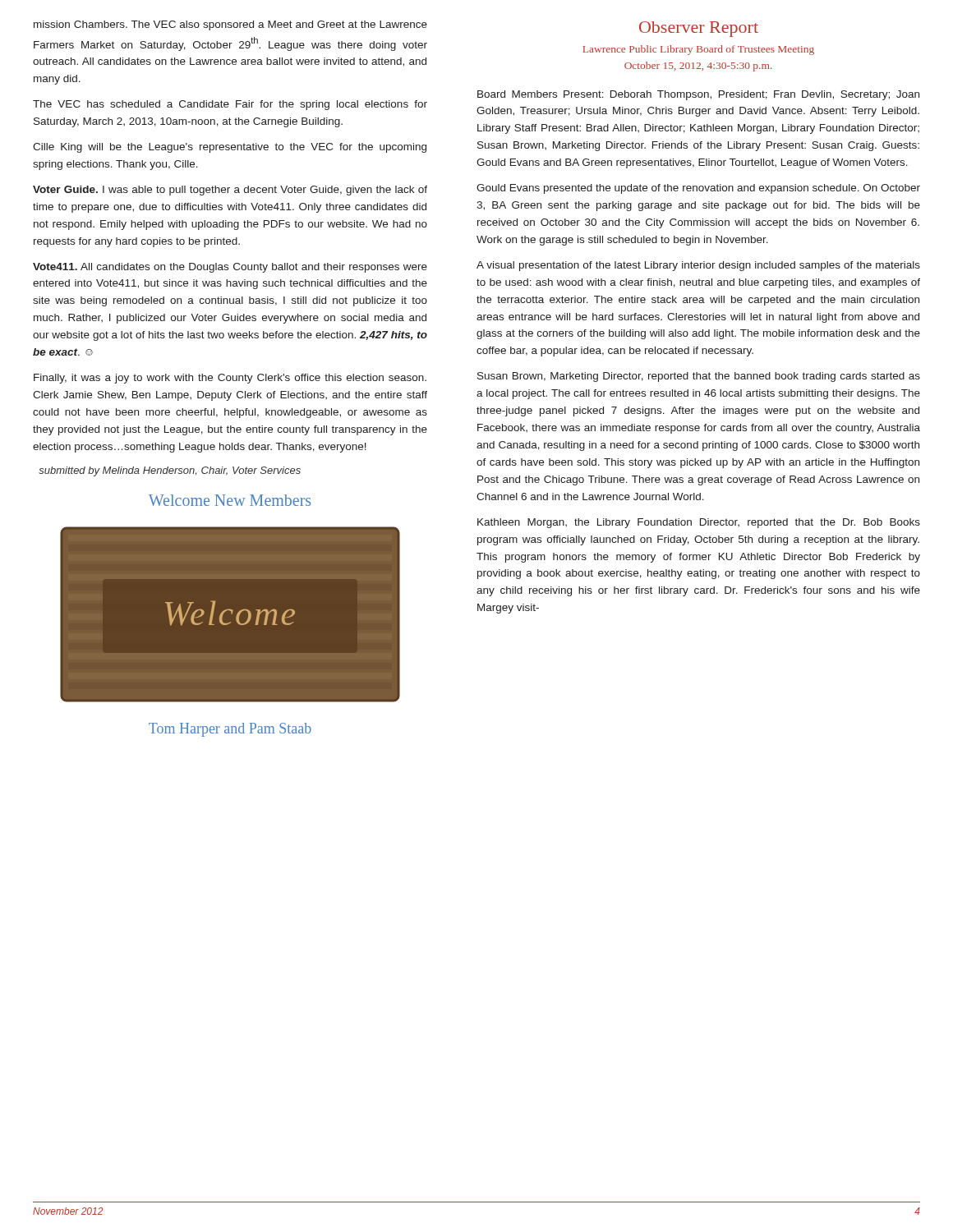Click where it says "Welcome New Members"
953x1232 pixels.
coord(230,500)
